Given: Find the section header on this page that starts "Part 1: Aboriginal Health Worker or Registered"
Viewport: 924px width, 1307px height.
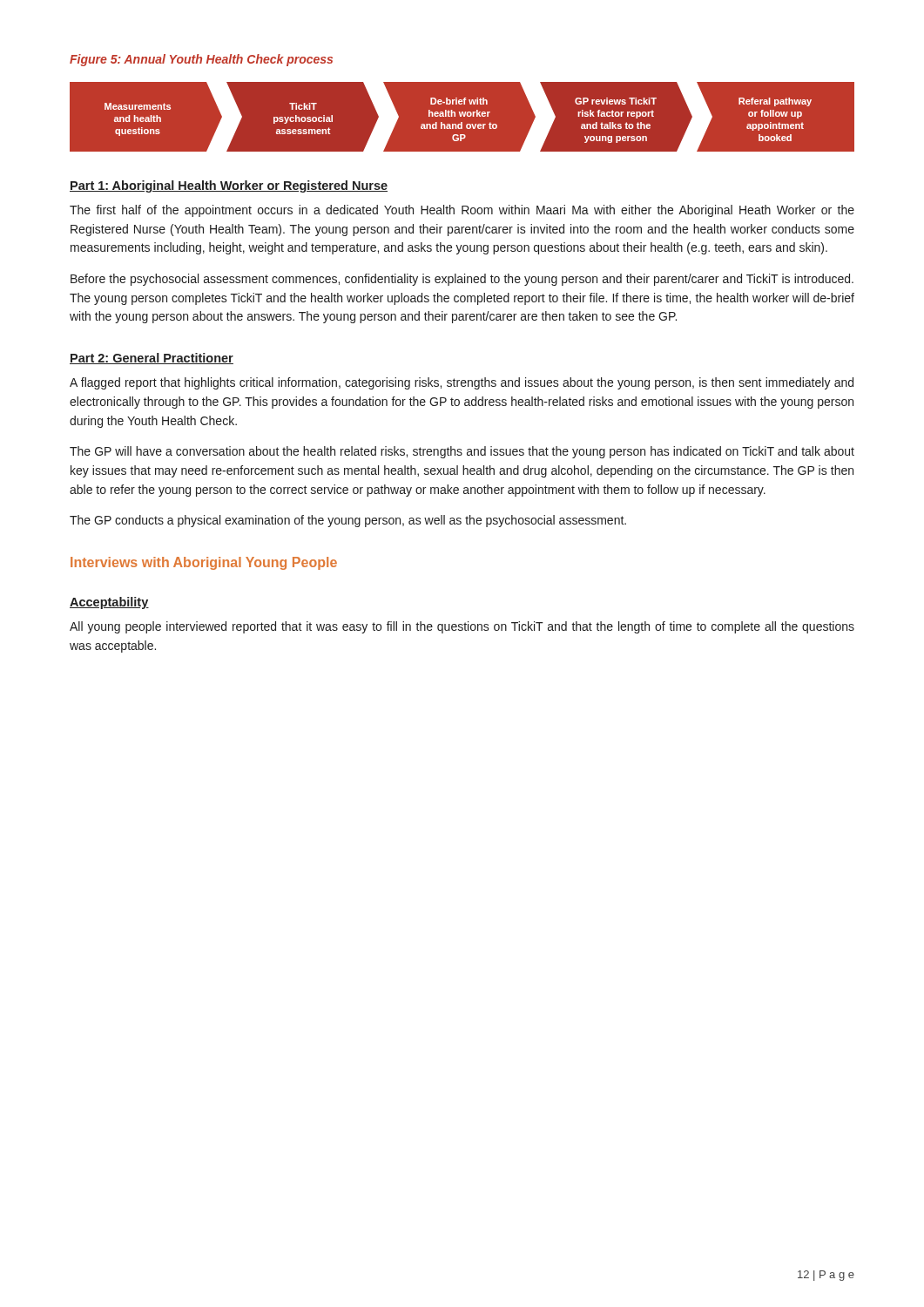Looking at the screenshot, I should 229,186.
